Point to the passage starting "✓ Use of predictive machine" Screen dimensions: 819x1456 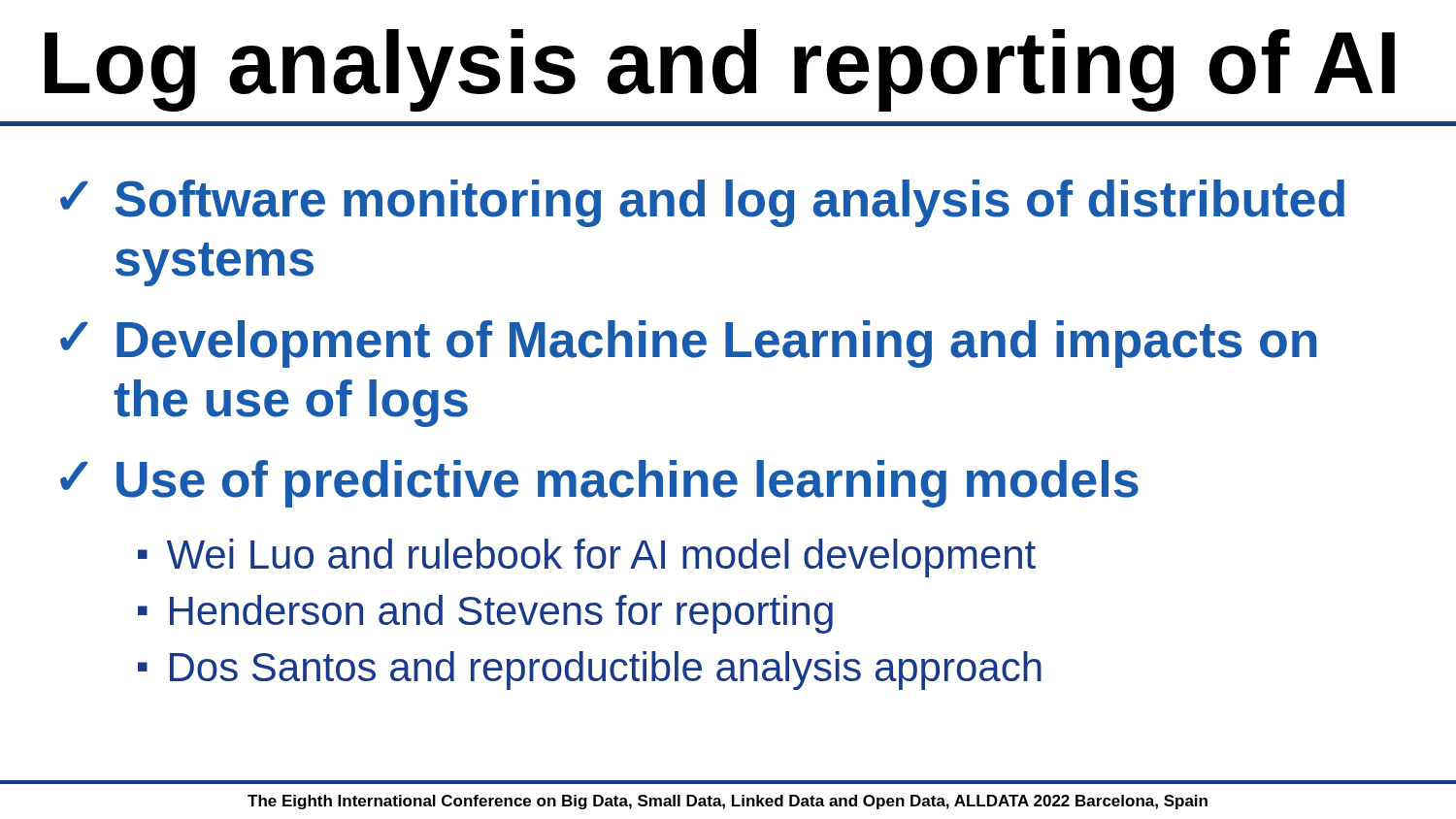click(x=597, y=480)
